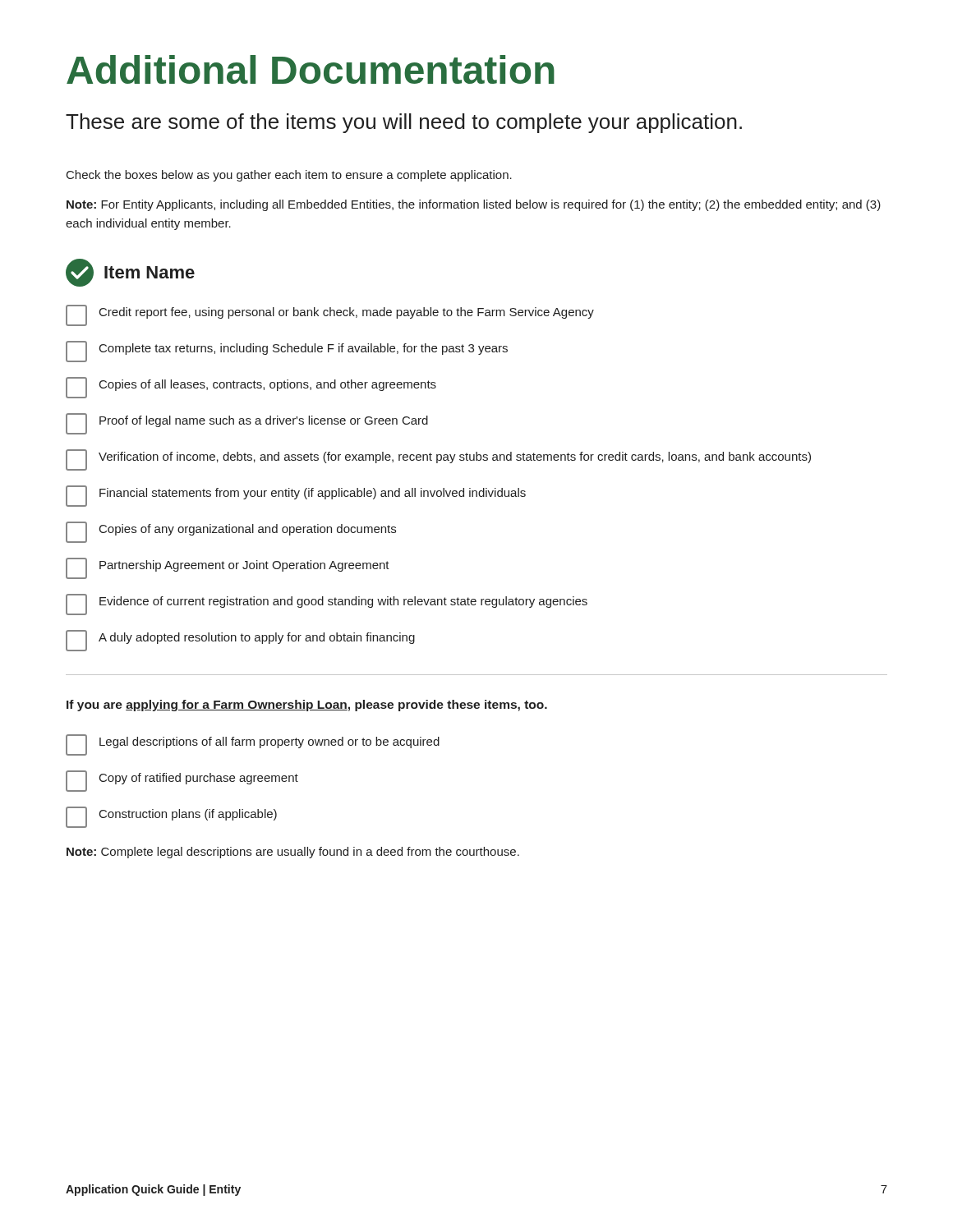
Task: Point to the region starting "Credit report fee, using"
Action: click(x=476, y=315)
